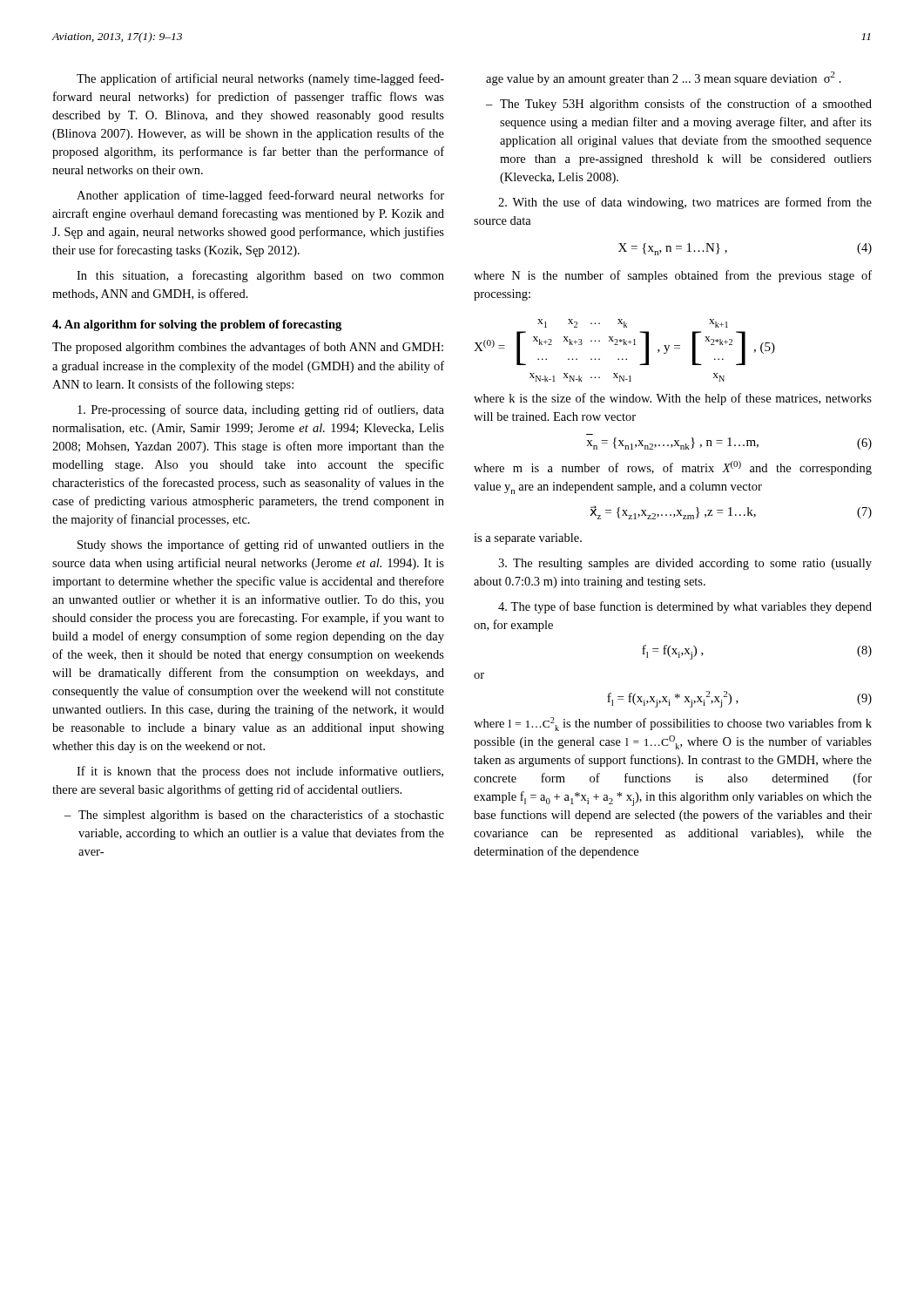924x1307 pixels.
Task: Point to the block beginning "where m is a number"
Action: pyautogui.click(x=673, y=477)
